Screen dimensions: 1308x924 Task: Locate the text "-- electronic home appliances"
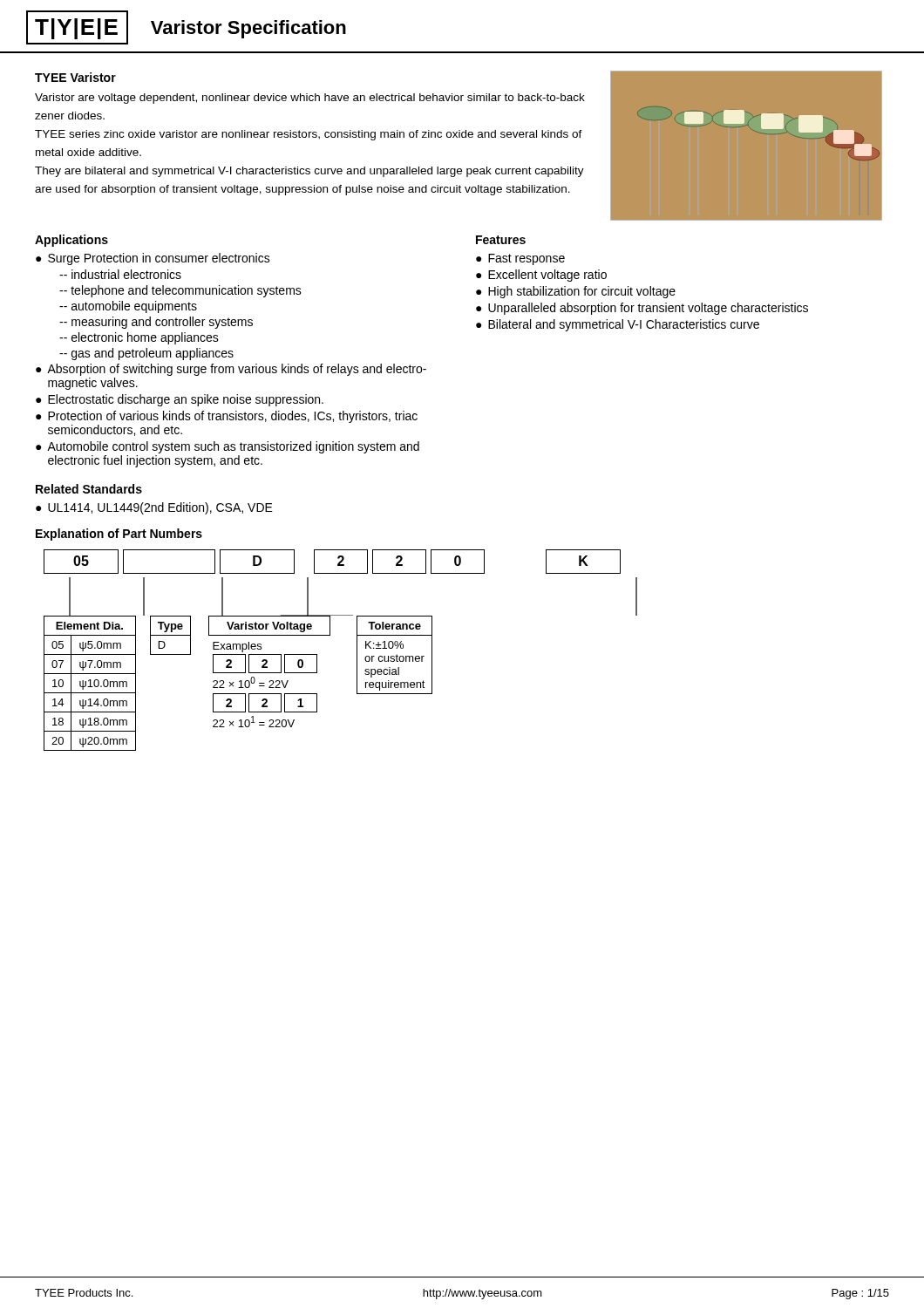(x=139, y=337)
